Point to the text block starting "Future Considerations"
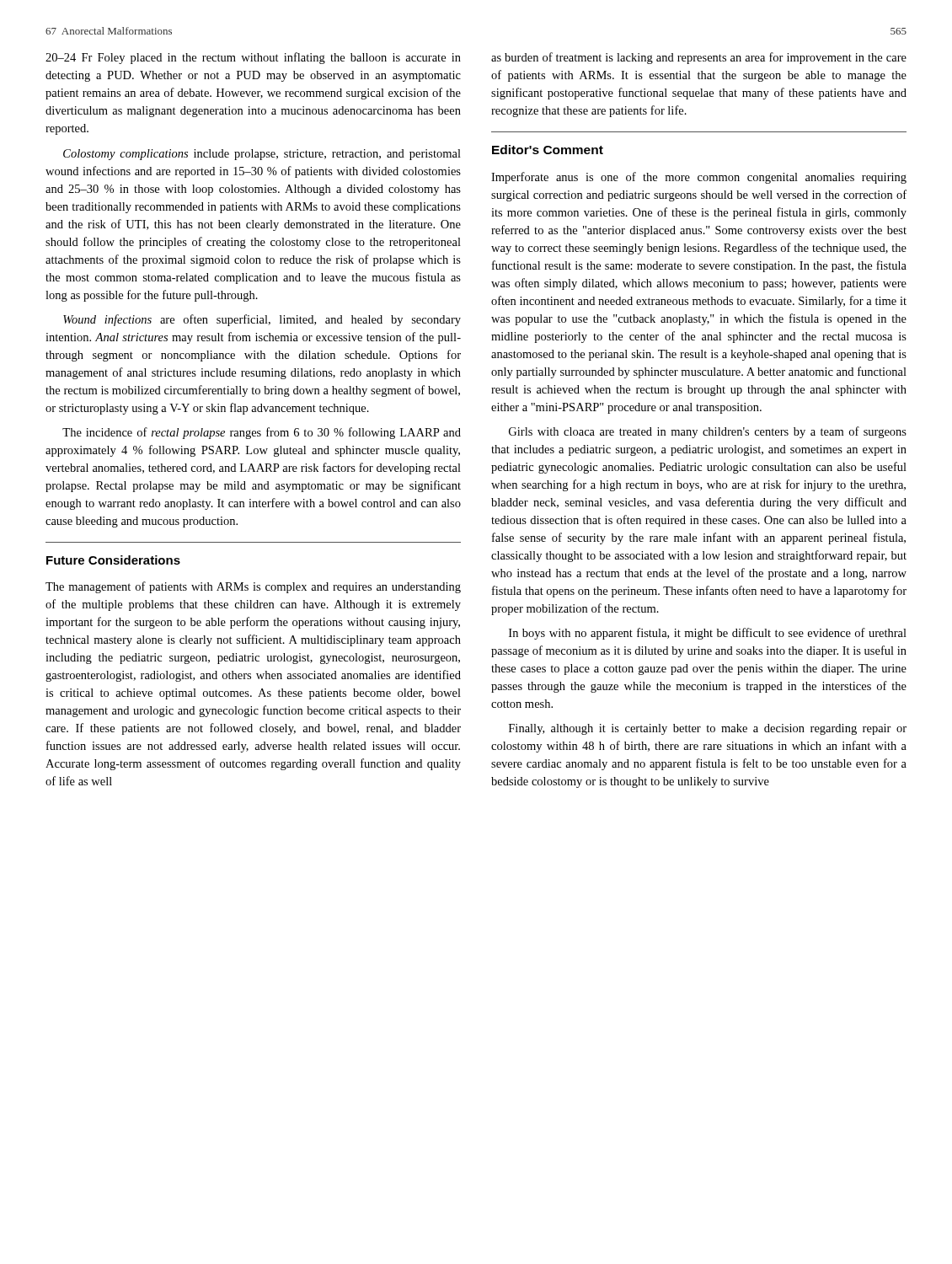The height and width of the screenshot is (1264, 952). tap(113, 560)
